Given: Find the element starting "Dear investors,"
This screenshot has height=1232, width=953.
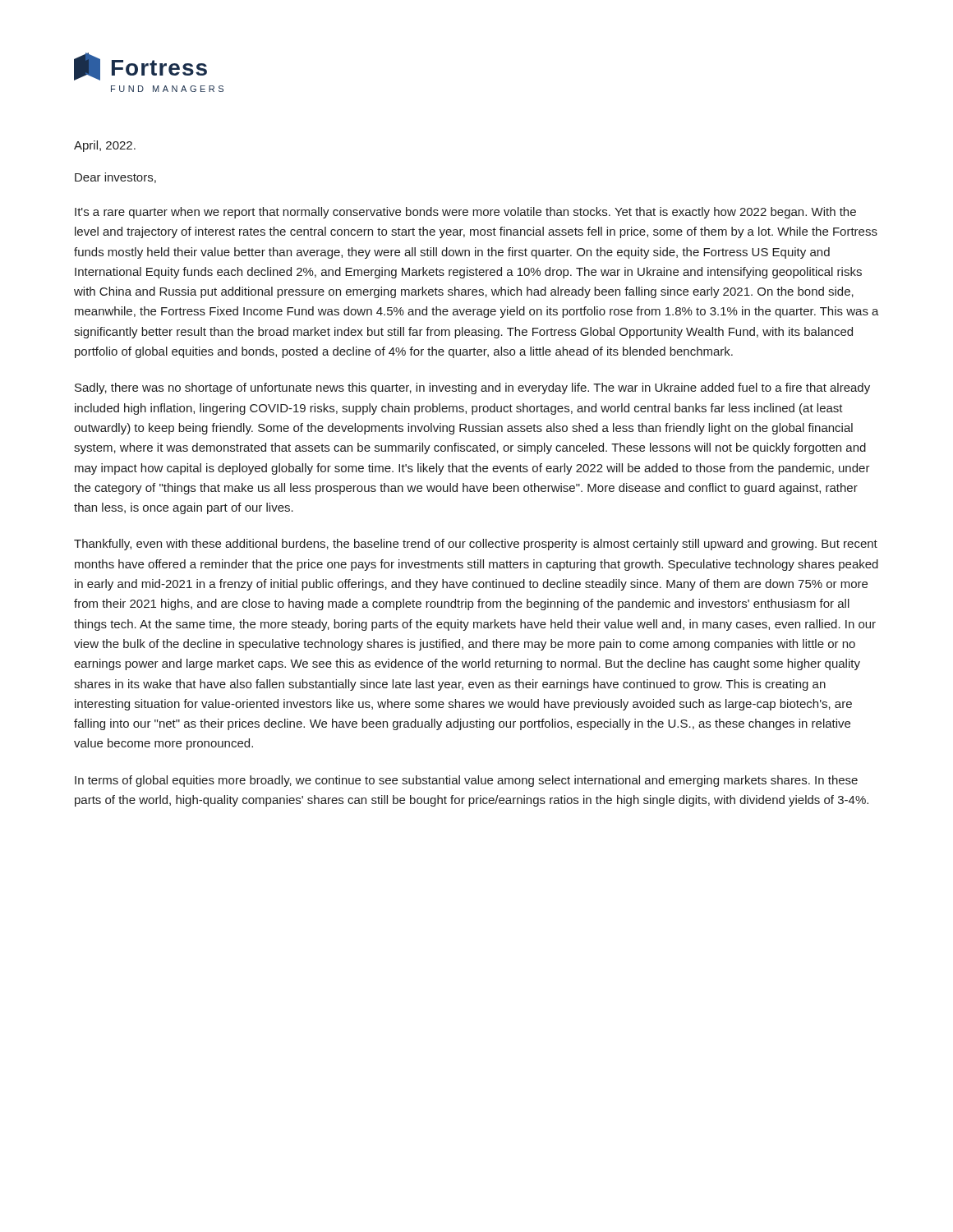Looking at the screenshot, I should [x=115, y=177].
